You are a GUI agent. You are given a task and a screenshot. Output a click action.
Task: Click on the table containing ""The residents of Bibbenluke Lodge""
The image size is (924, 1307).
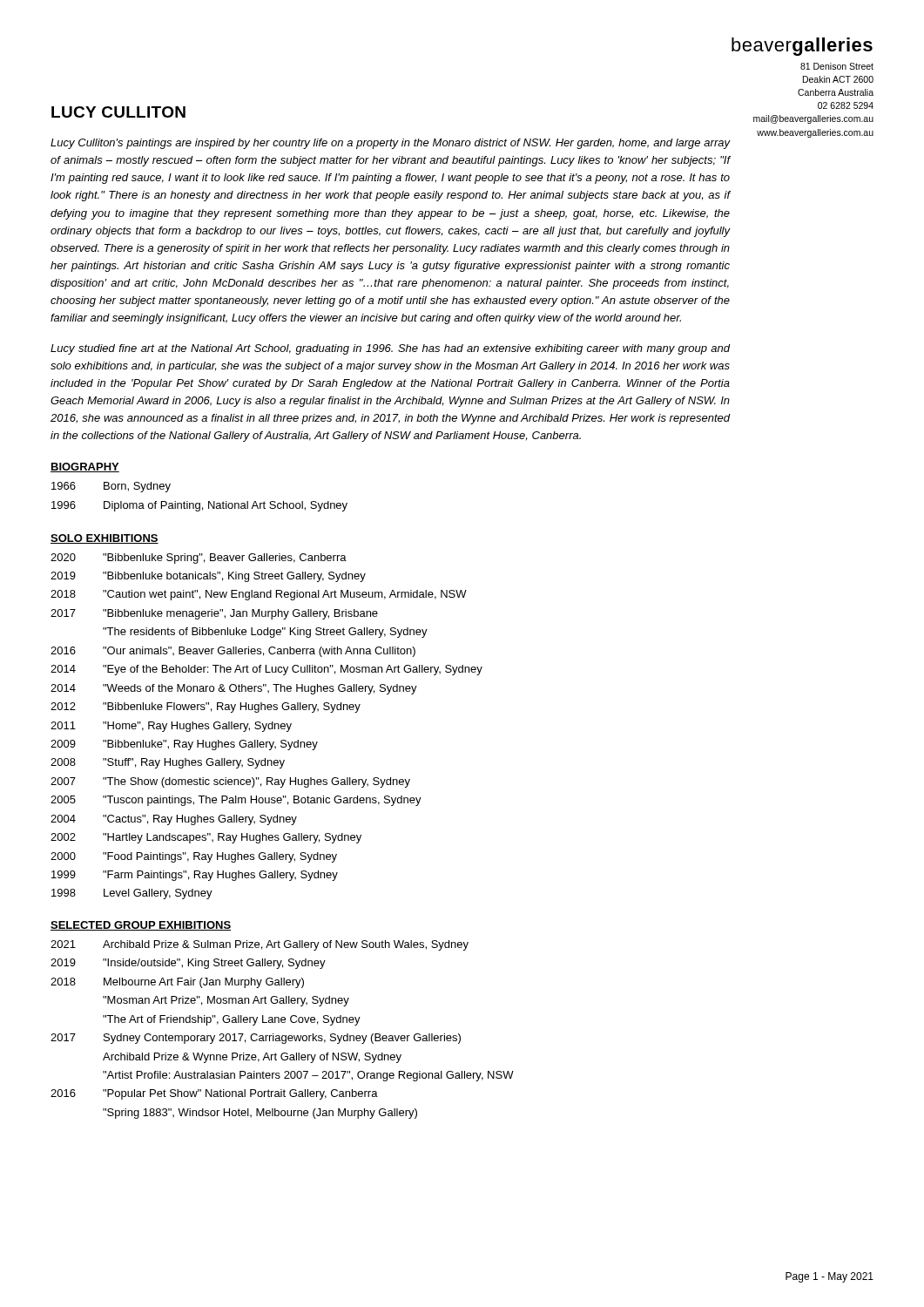click(x=390, y=725)
